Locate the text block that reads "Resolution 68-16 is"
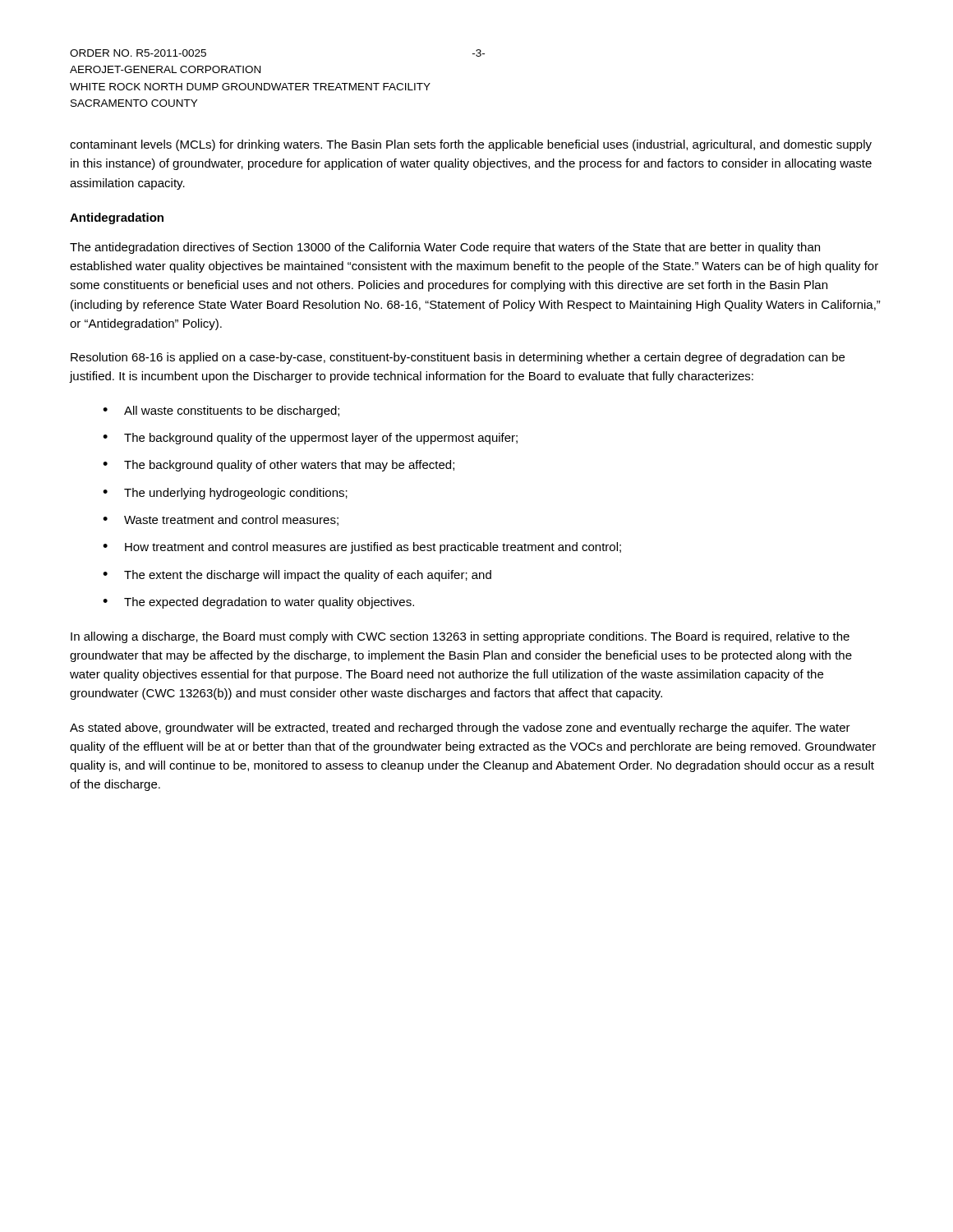Screen dimensions: 1232x953 pyautogui.click(x=458, y=366)
